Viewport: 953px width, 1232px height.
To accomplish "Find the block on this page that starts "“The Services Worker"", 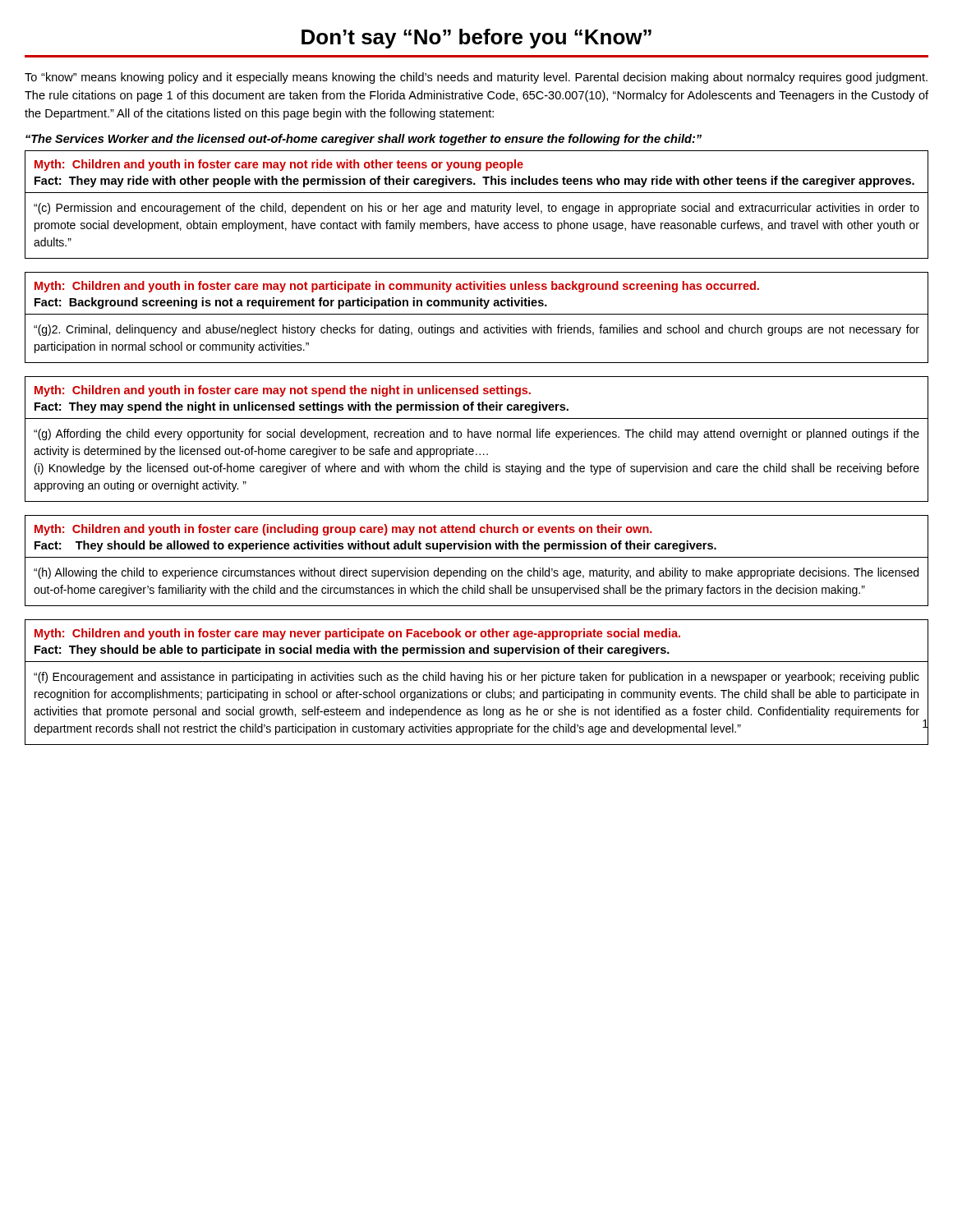I will point(476,139).
